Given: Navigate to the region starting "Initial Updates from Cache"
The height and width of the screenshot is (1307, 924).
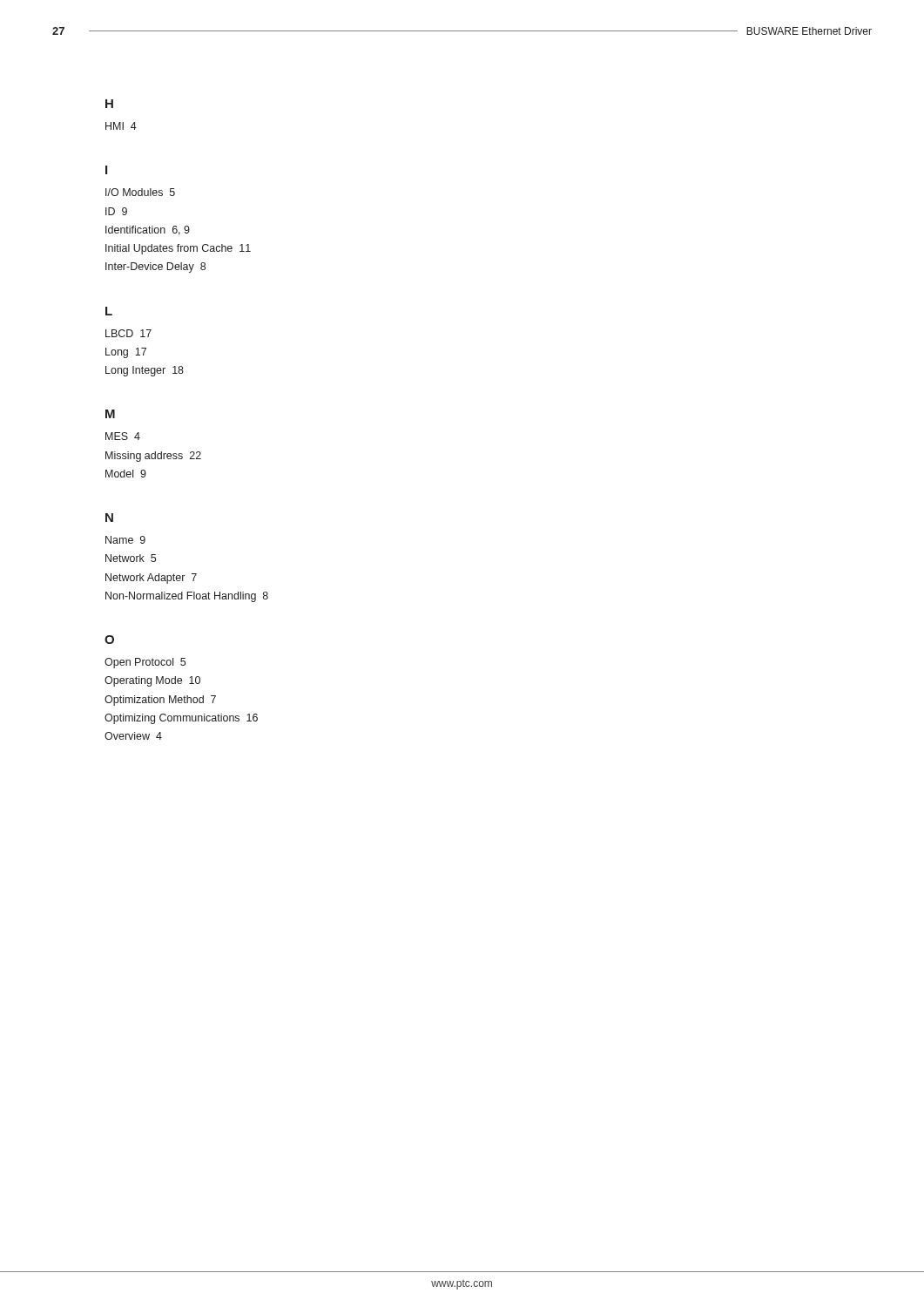Looking at the screenshot, I should [178, 248].
